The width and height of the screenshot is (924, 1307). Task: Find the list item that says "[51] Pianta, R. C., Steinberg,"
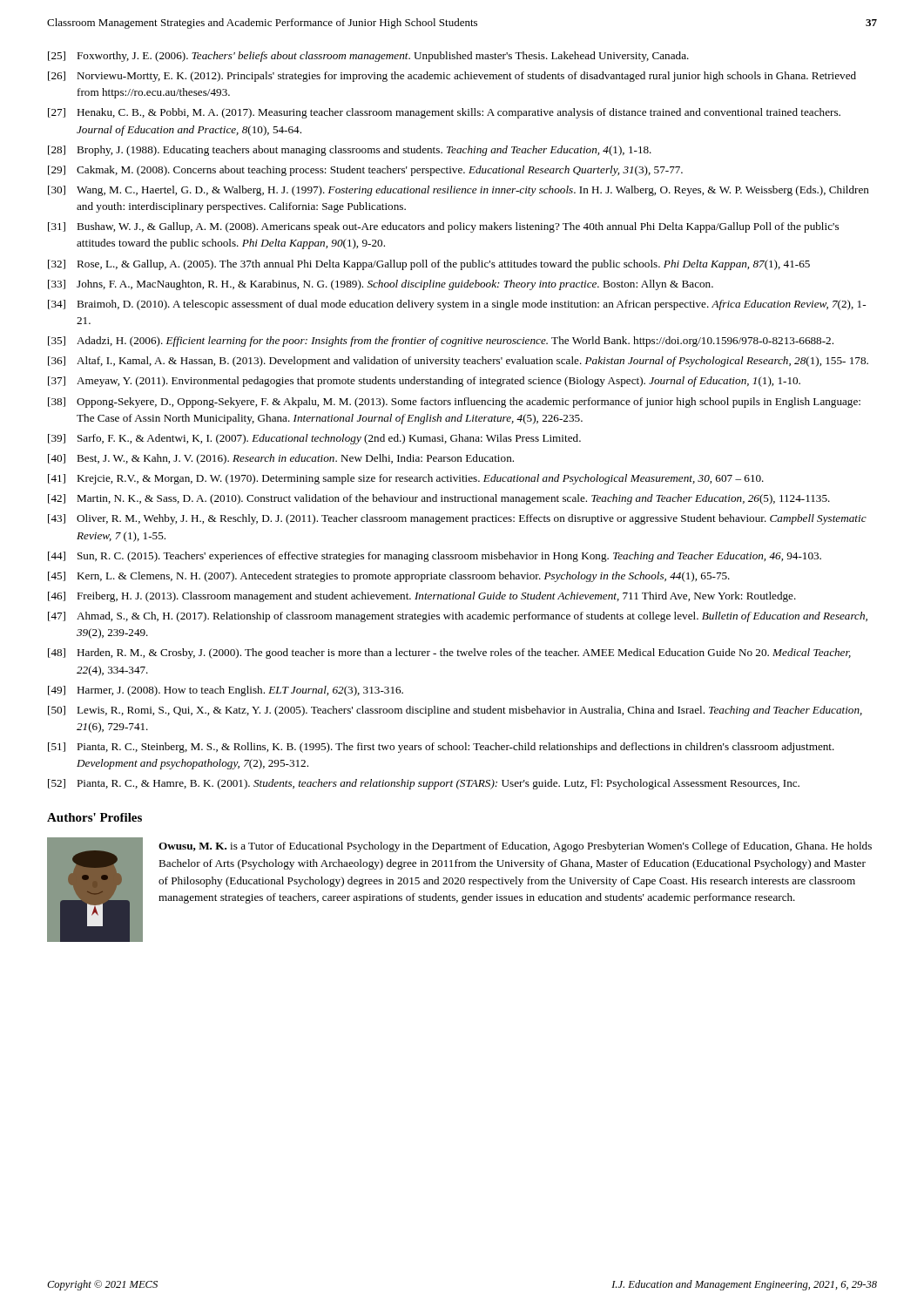click(x=462, y=755)
